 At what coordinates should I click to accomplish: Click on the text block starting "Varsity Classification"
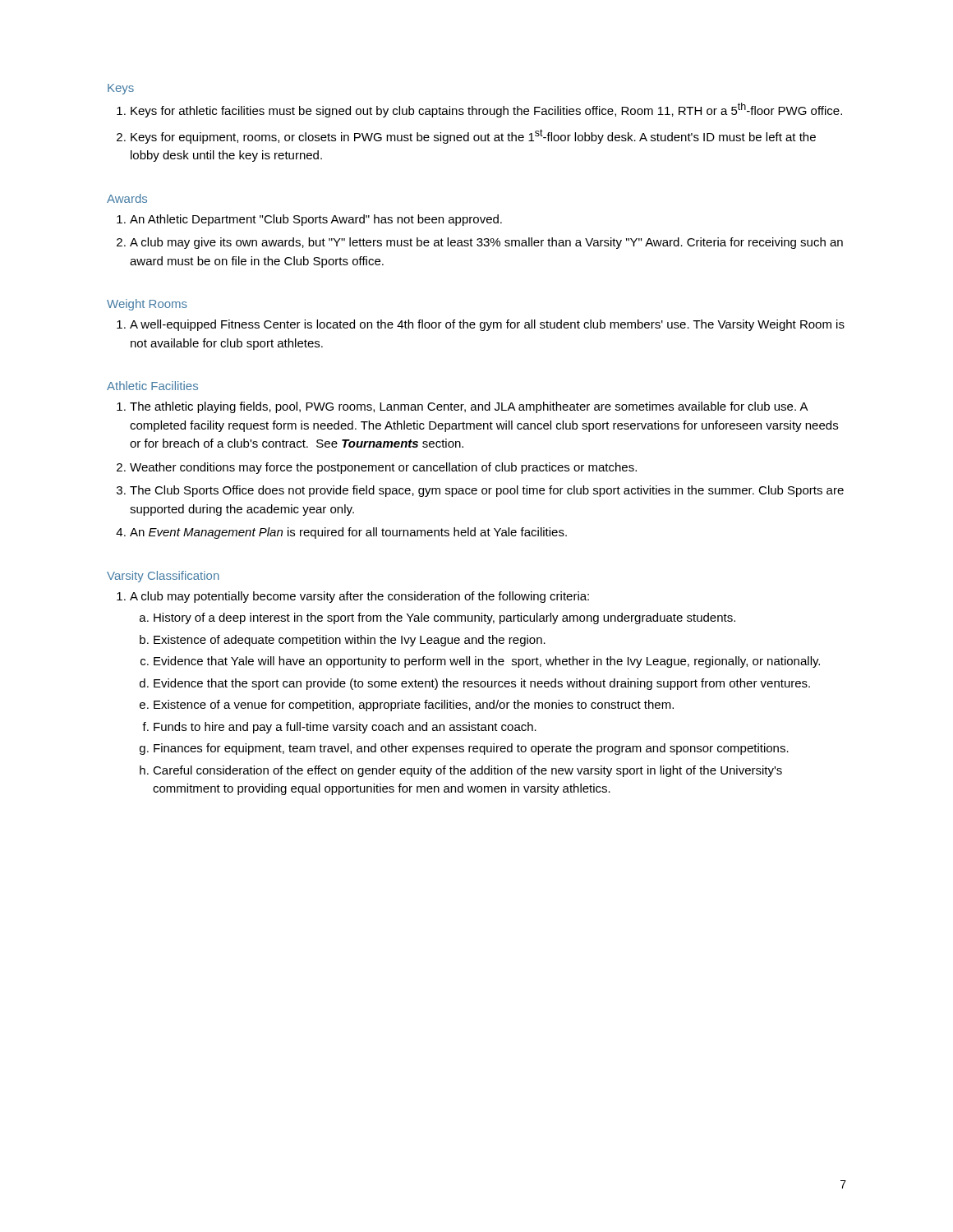click(163, 575)
